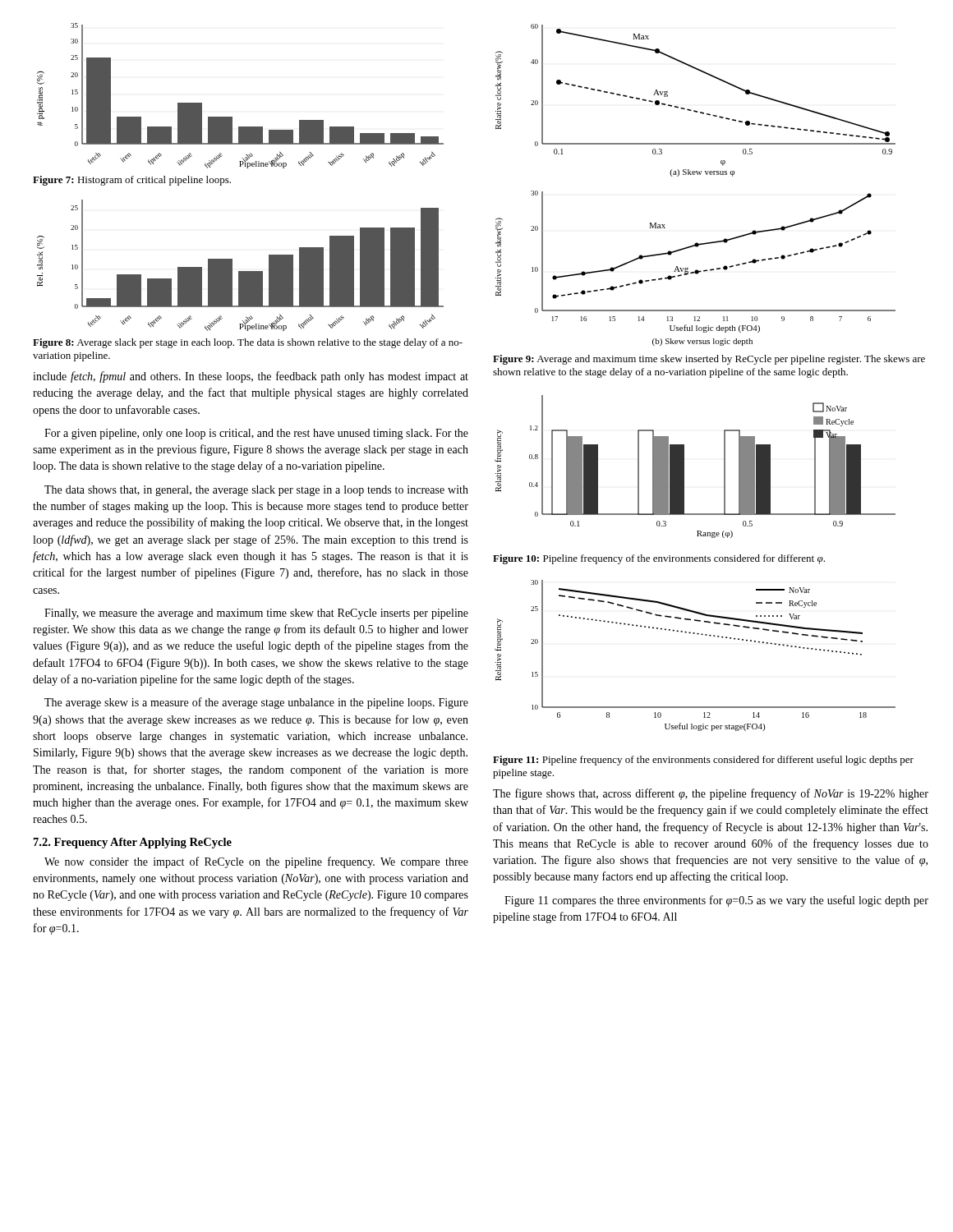Select the caption that reads "Figure 8: Average slack per"

(248, 349)
